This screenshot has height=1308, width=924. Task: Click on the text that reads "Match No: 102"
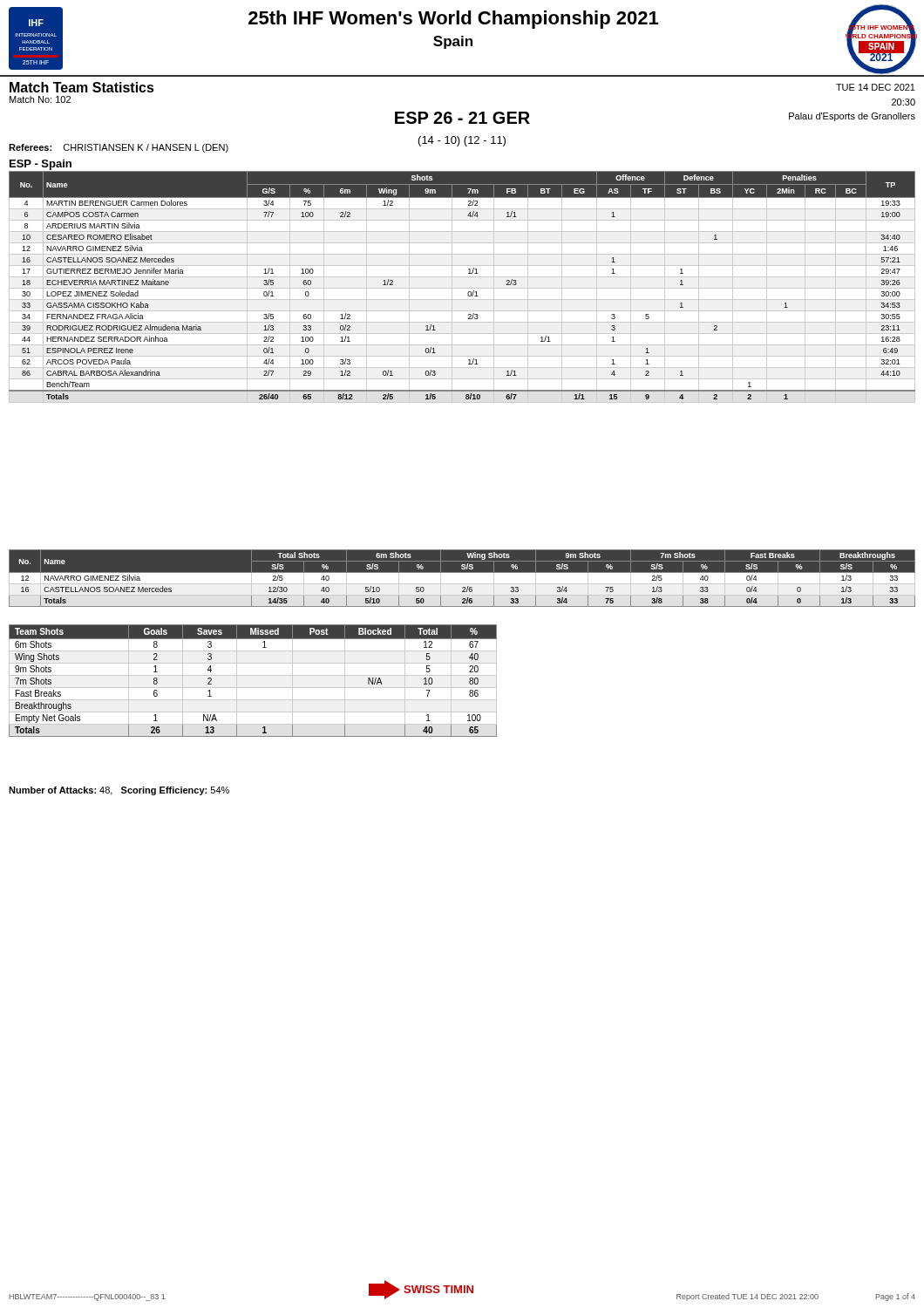40,99
